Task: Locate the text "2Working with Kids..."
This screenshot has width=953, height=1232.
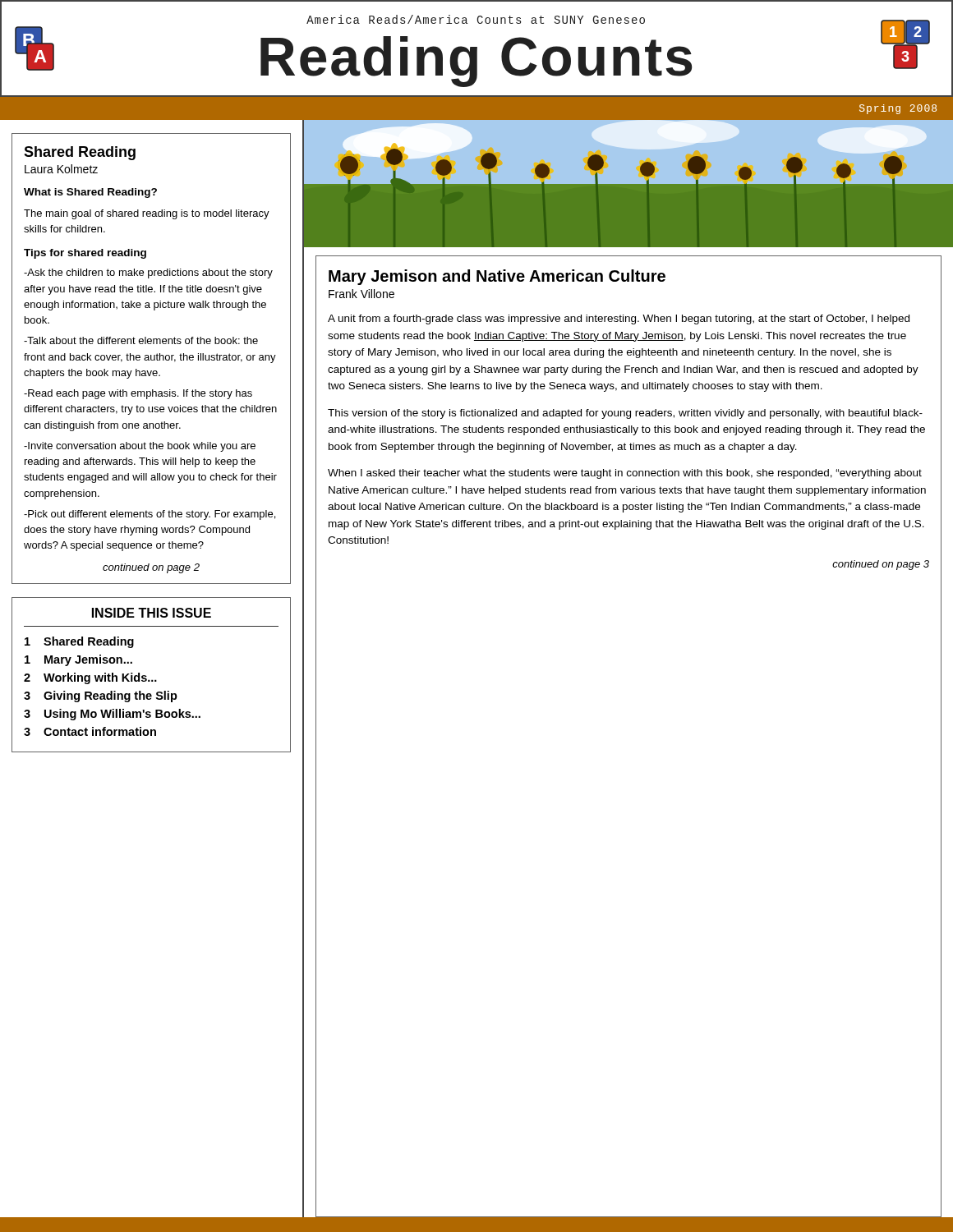Action: tap(90, 678)
